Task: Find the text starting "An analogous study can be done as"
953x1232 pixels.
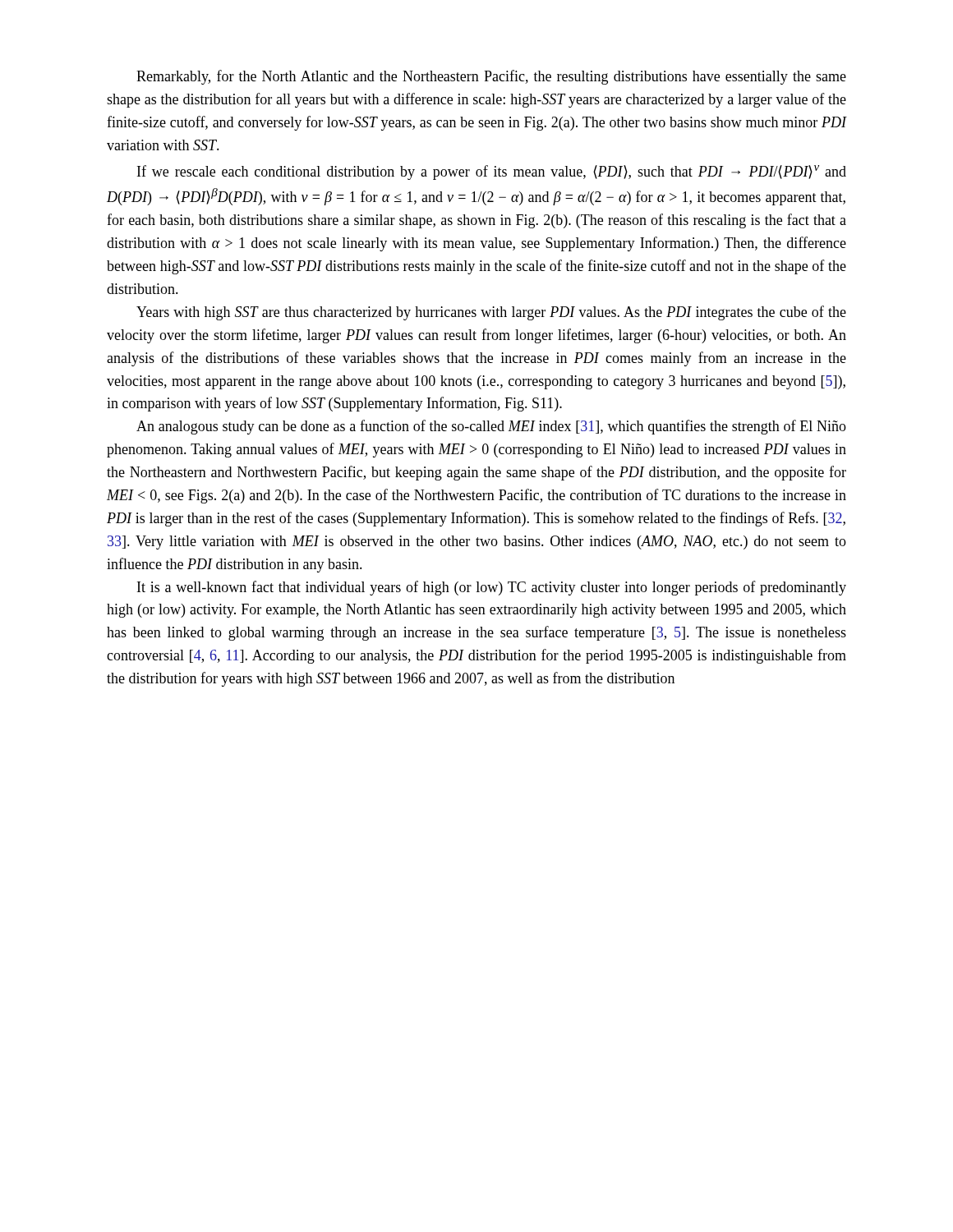Action: pyautogui.click(x=476, y=496)
